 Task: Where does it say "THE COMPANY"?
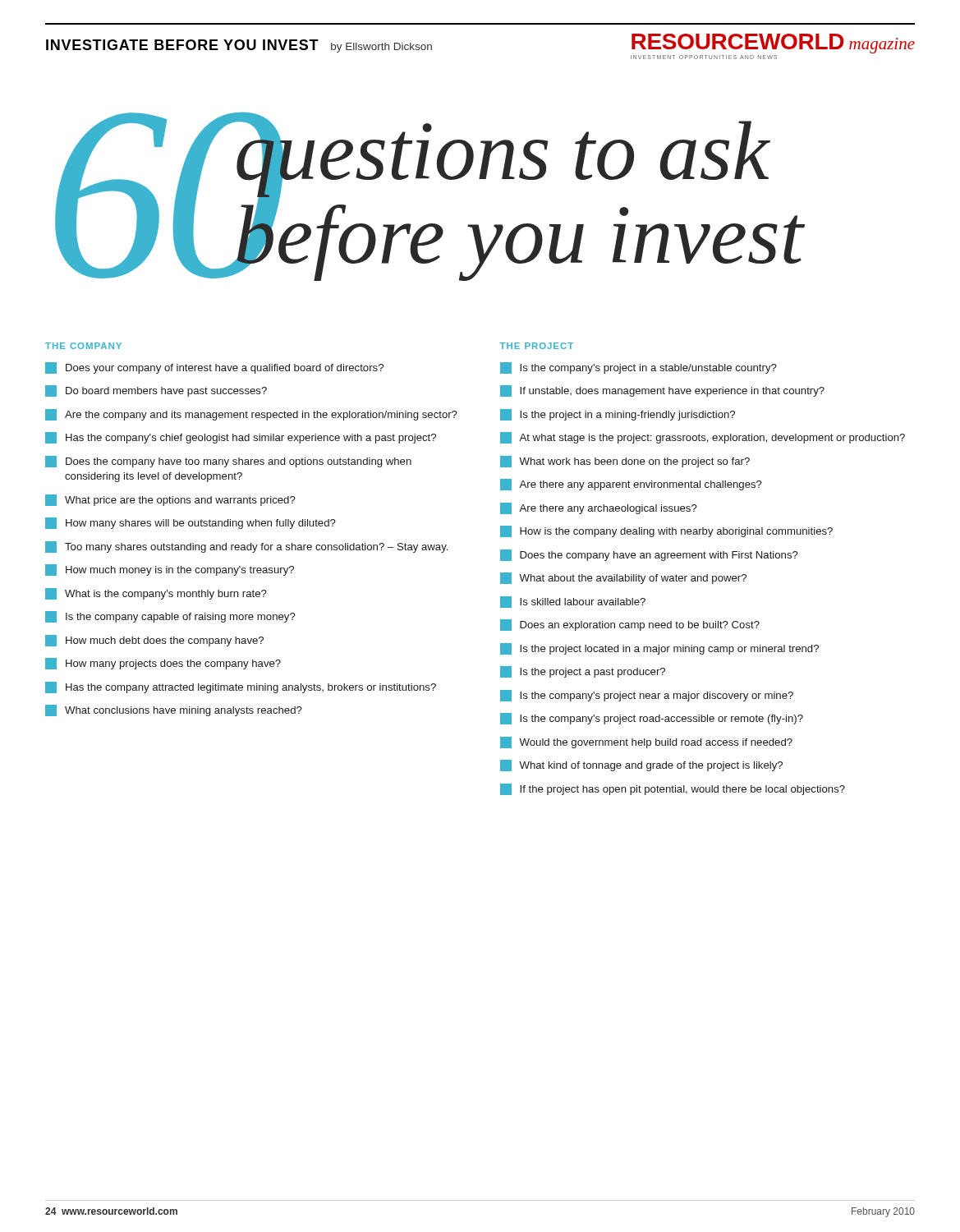84,346
